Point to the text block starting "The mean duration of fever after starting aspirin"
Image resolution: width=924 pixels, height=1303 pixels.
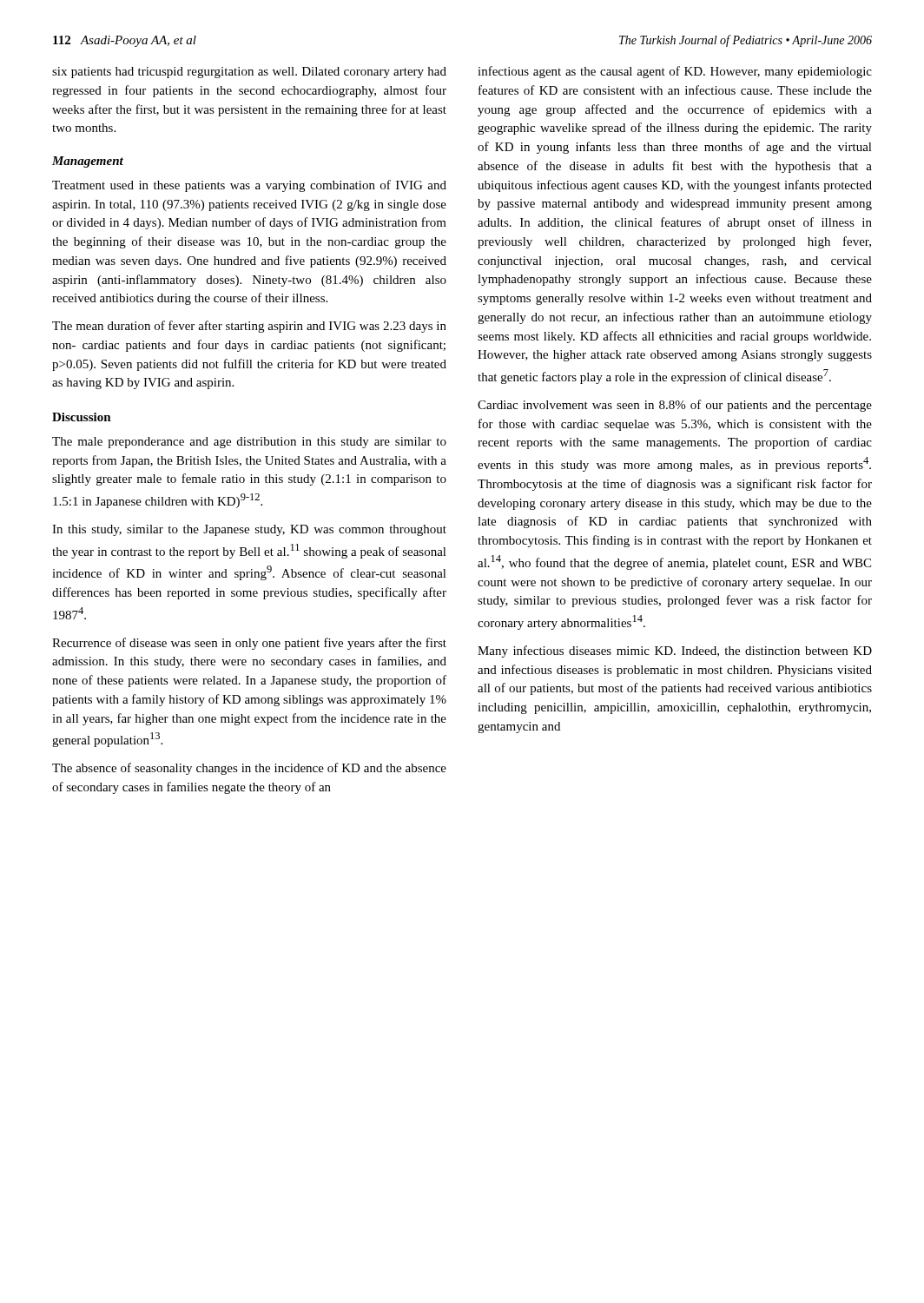tap(249, 355)
